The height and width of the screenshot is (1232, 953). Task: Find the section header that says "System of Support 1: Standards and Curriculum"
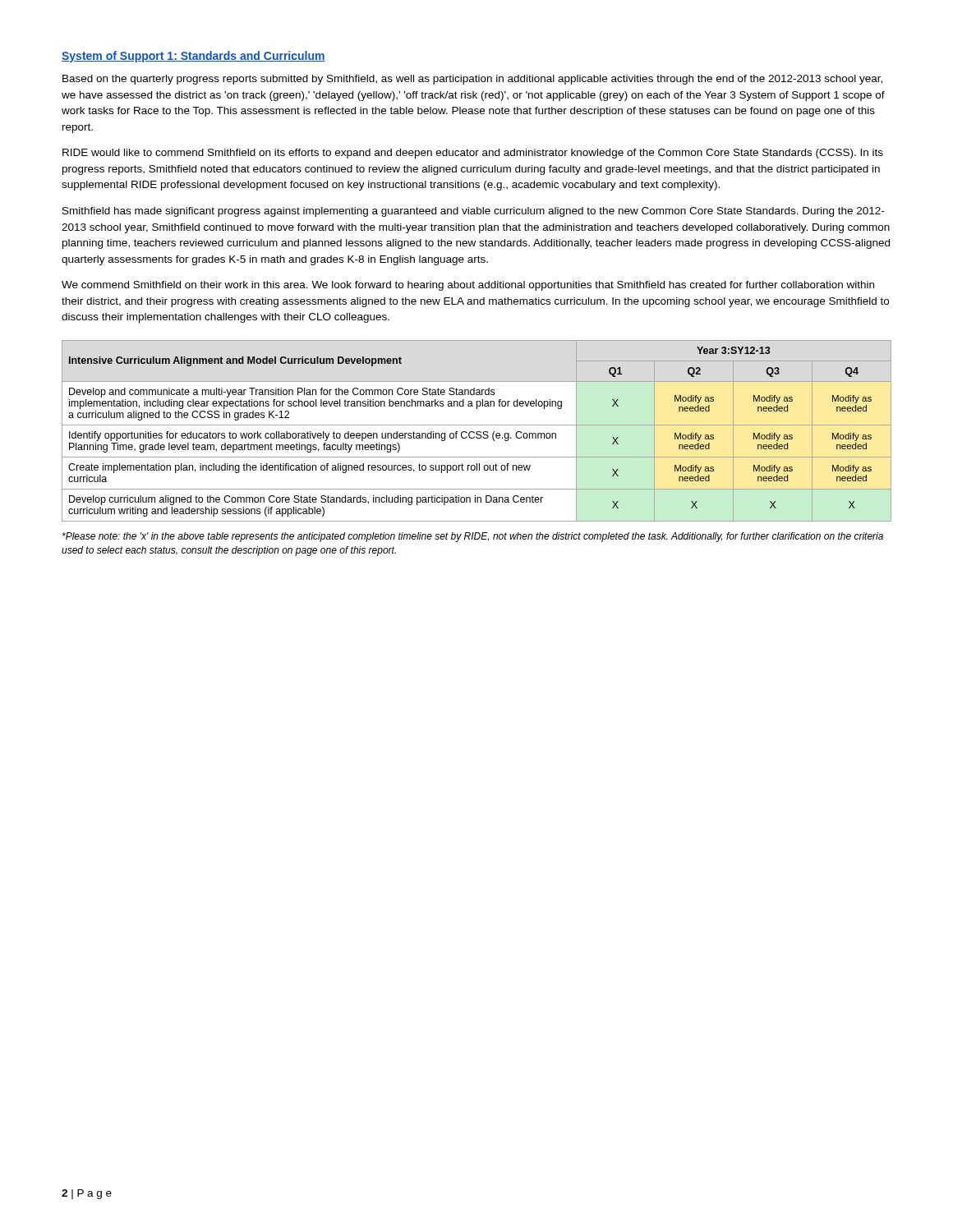click(x=193, y=56)
